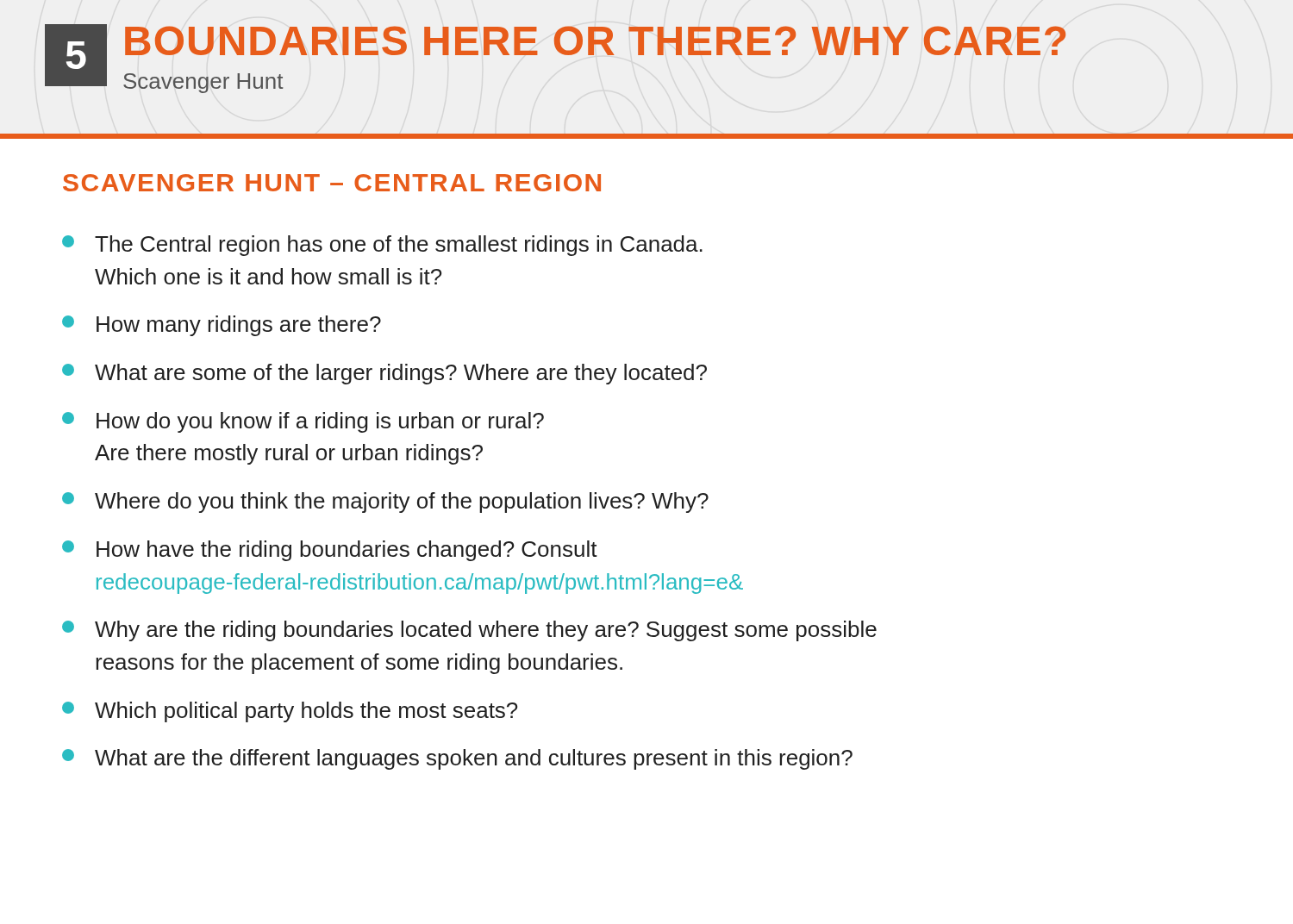Image resolution: width=1293 pixels, height=924 pixels.
Task: Point to the passage starting "What are the different languages spoken and cultures"
Action: (x=646, y=759)
